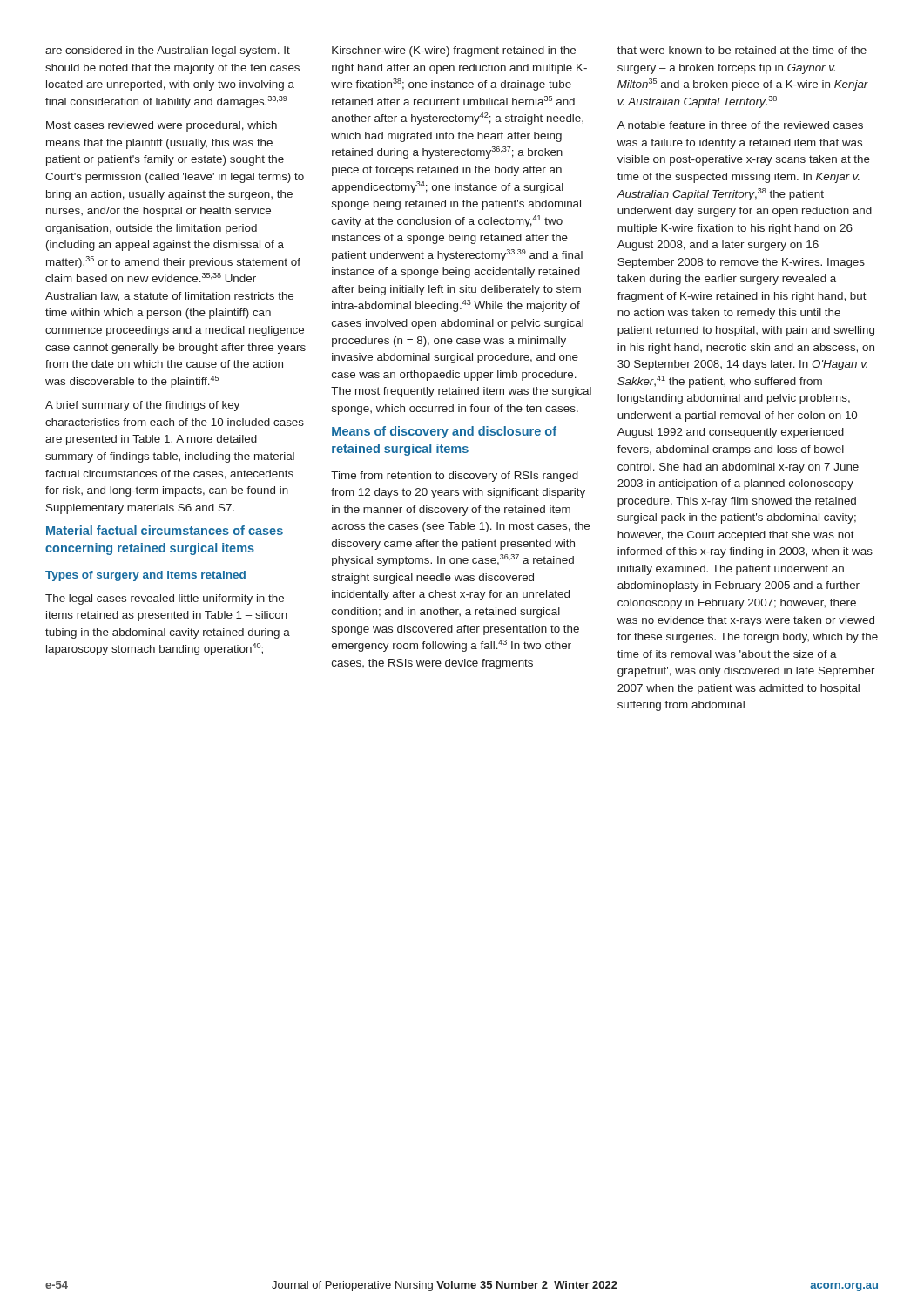Click the passage that begins "Time from retention to discovery of RSIs"
924x1307 pixels.
462,569
